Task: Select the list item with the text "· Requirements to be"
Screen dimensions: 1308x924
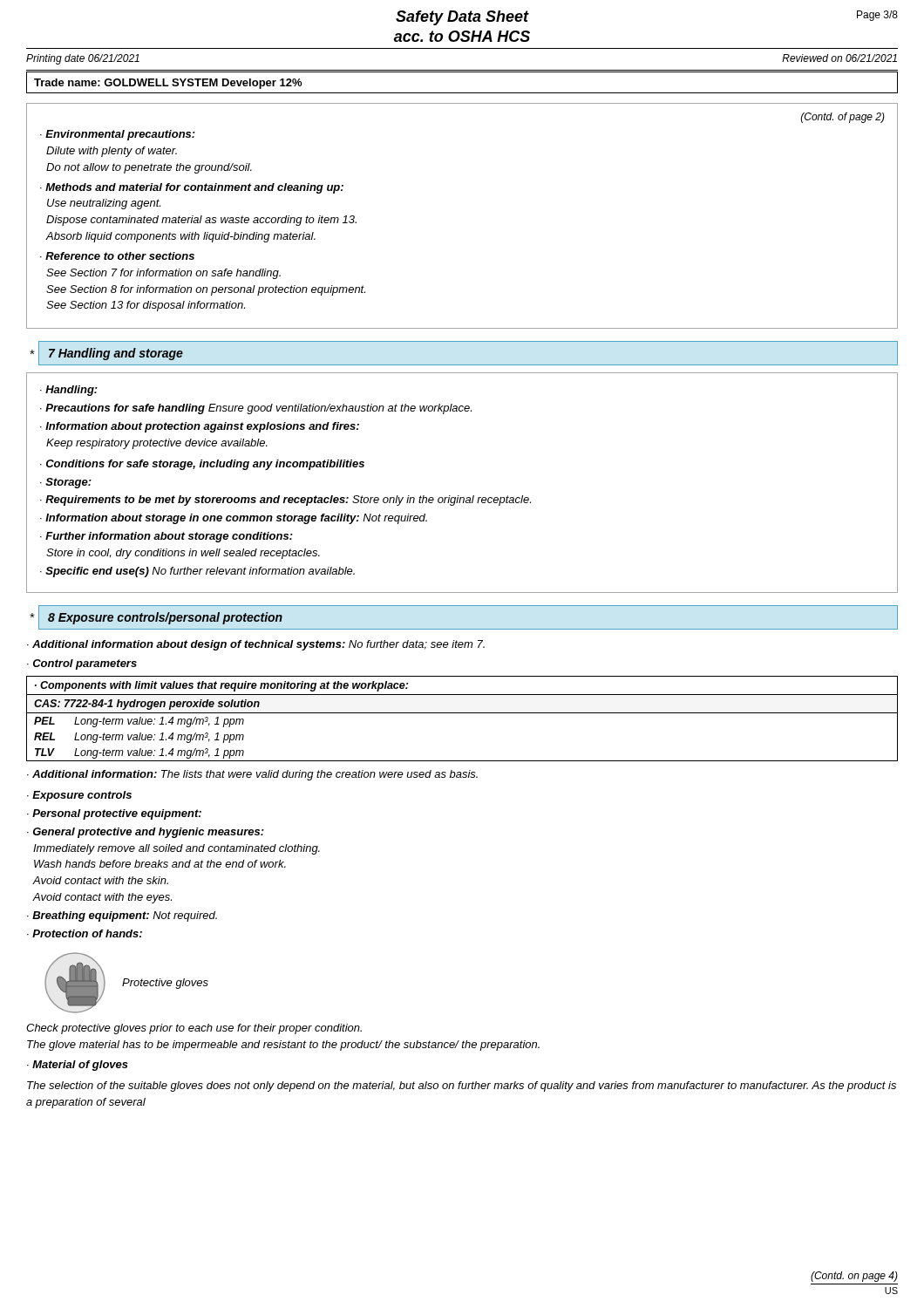Action: click(x=286, y=500)
